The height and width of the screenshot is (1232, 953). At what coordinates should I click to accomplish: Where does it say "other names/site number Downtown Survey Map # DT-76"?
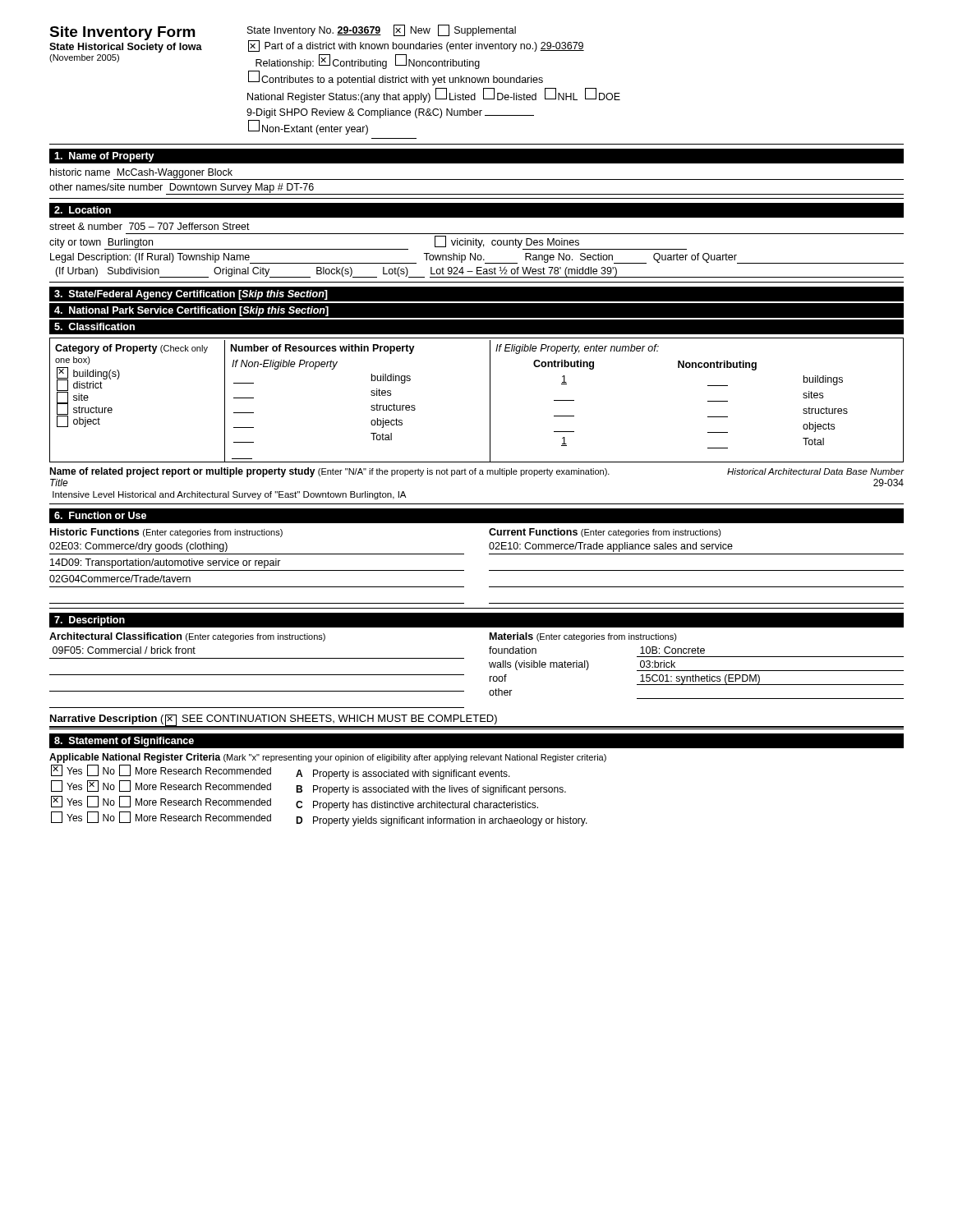click(x=476, y=188)
